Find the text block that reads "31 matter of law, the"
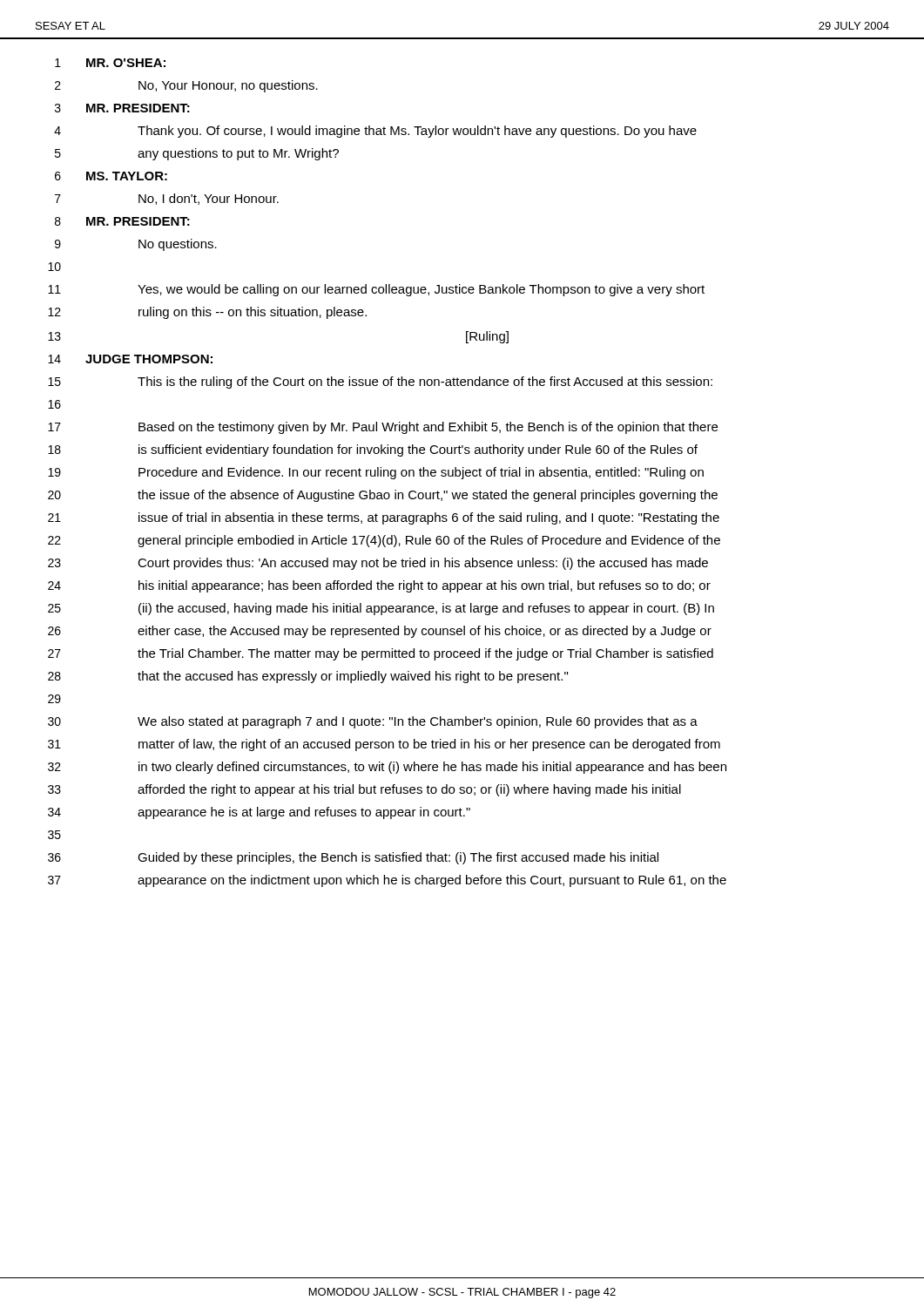The height and width of the screenshot is (1307, 924). tap(462, 744)
